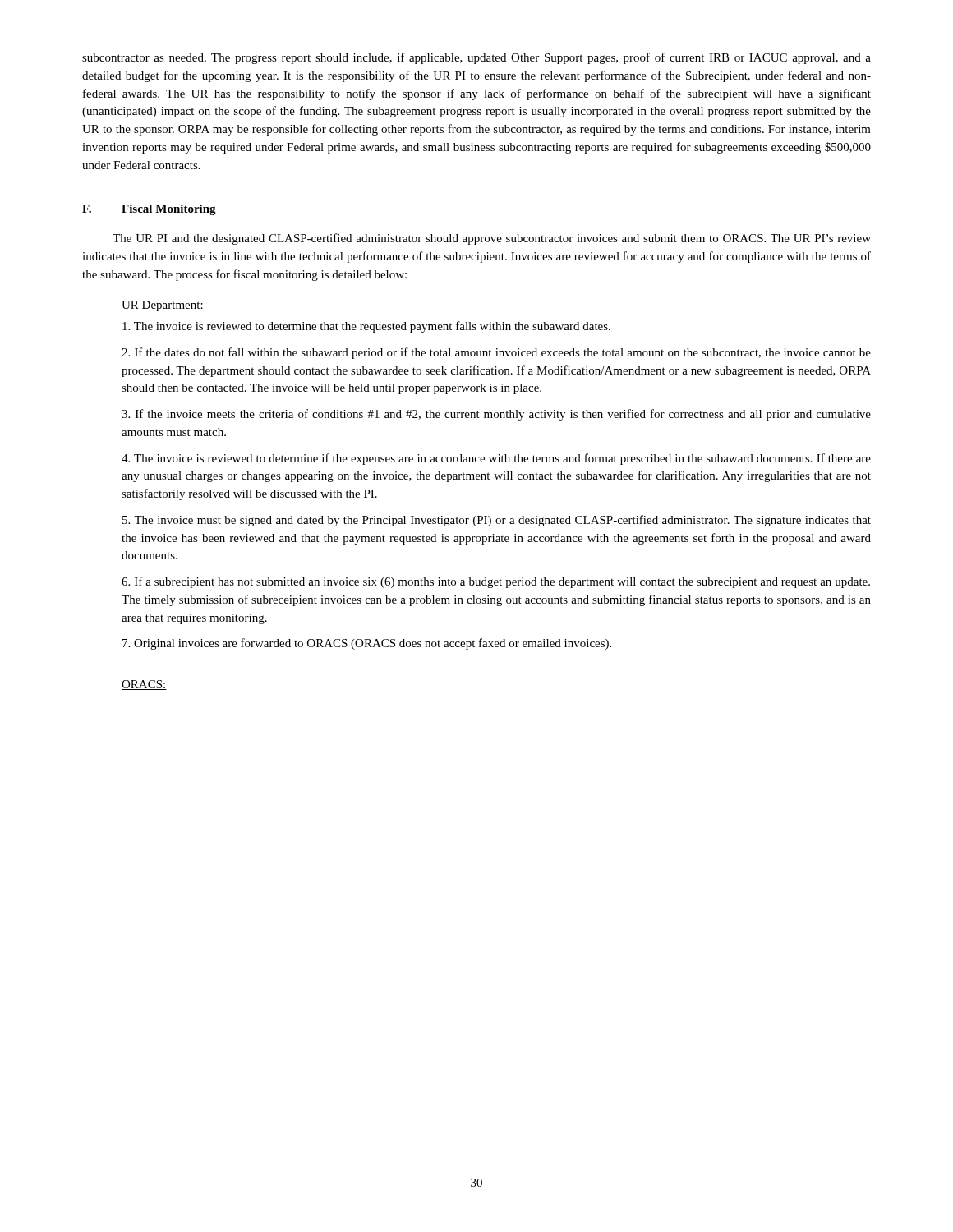Navigate to the region starting "The UR PI and the"

click(476, 256)
